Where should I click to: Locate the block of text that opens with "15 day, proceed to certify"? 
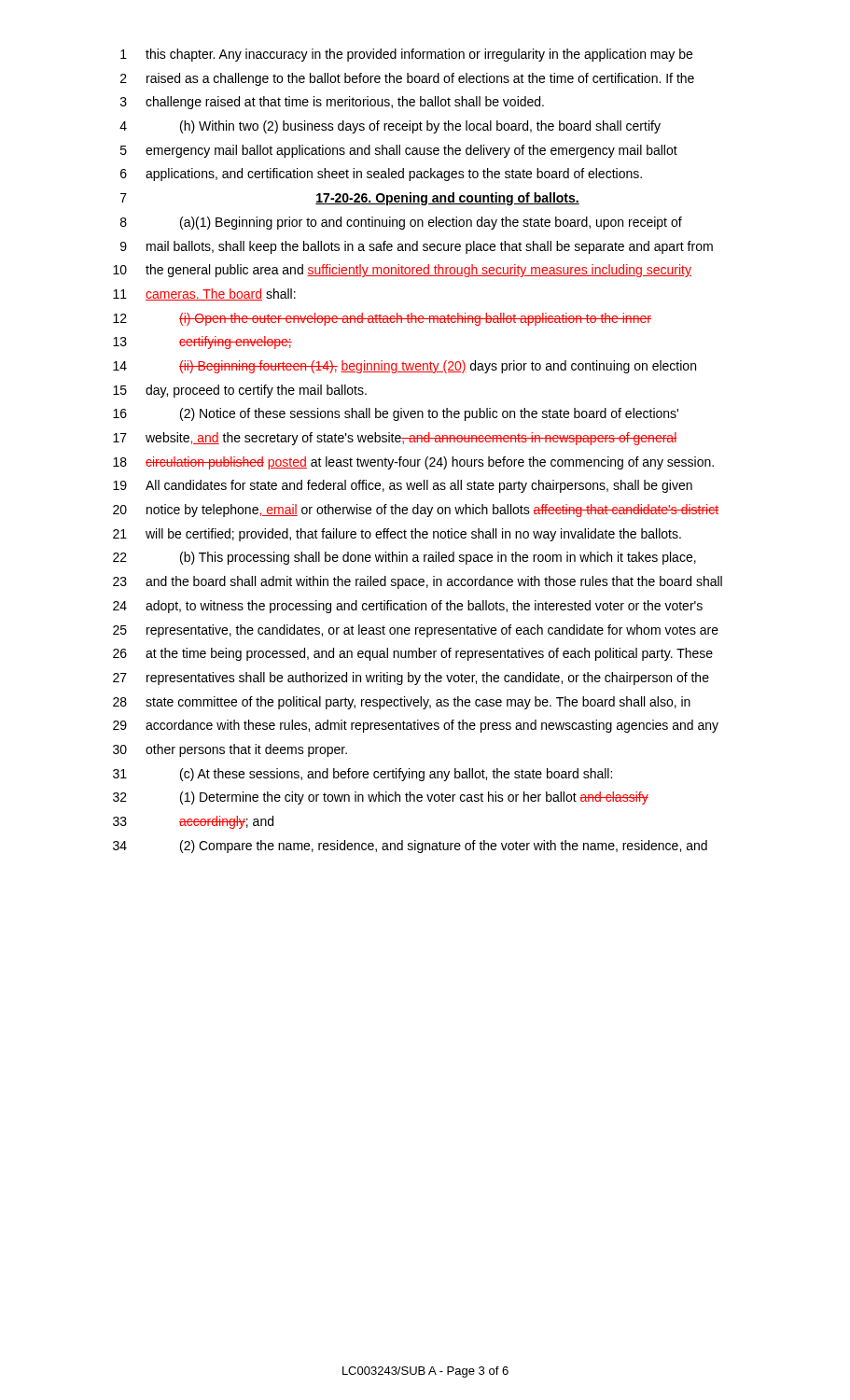pos(240,391)
